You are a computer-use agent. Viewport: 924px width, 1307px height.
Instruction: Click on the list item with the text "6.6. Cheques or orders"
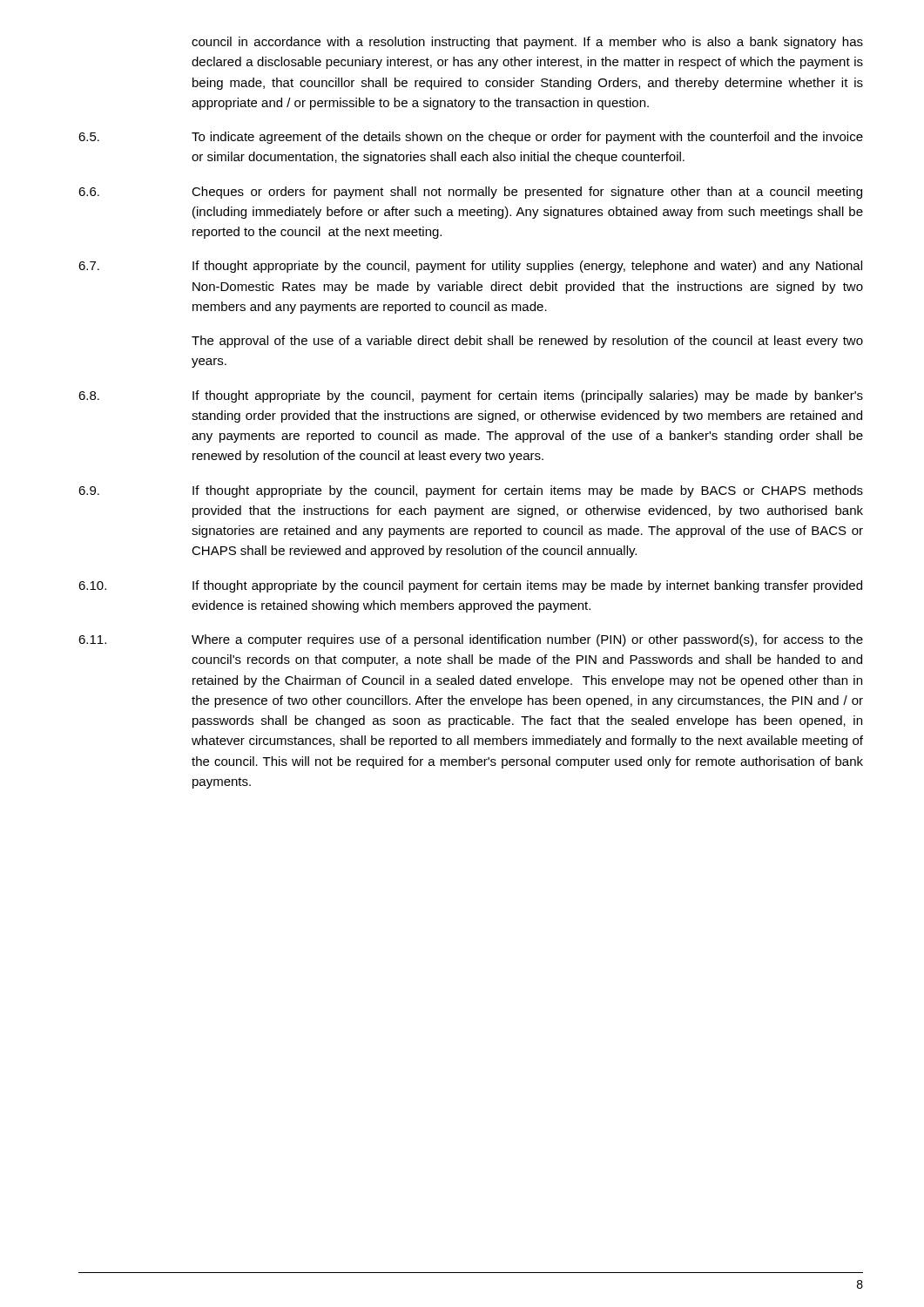click(x=471, y=211)
